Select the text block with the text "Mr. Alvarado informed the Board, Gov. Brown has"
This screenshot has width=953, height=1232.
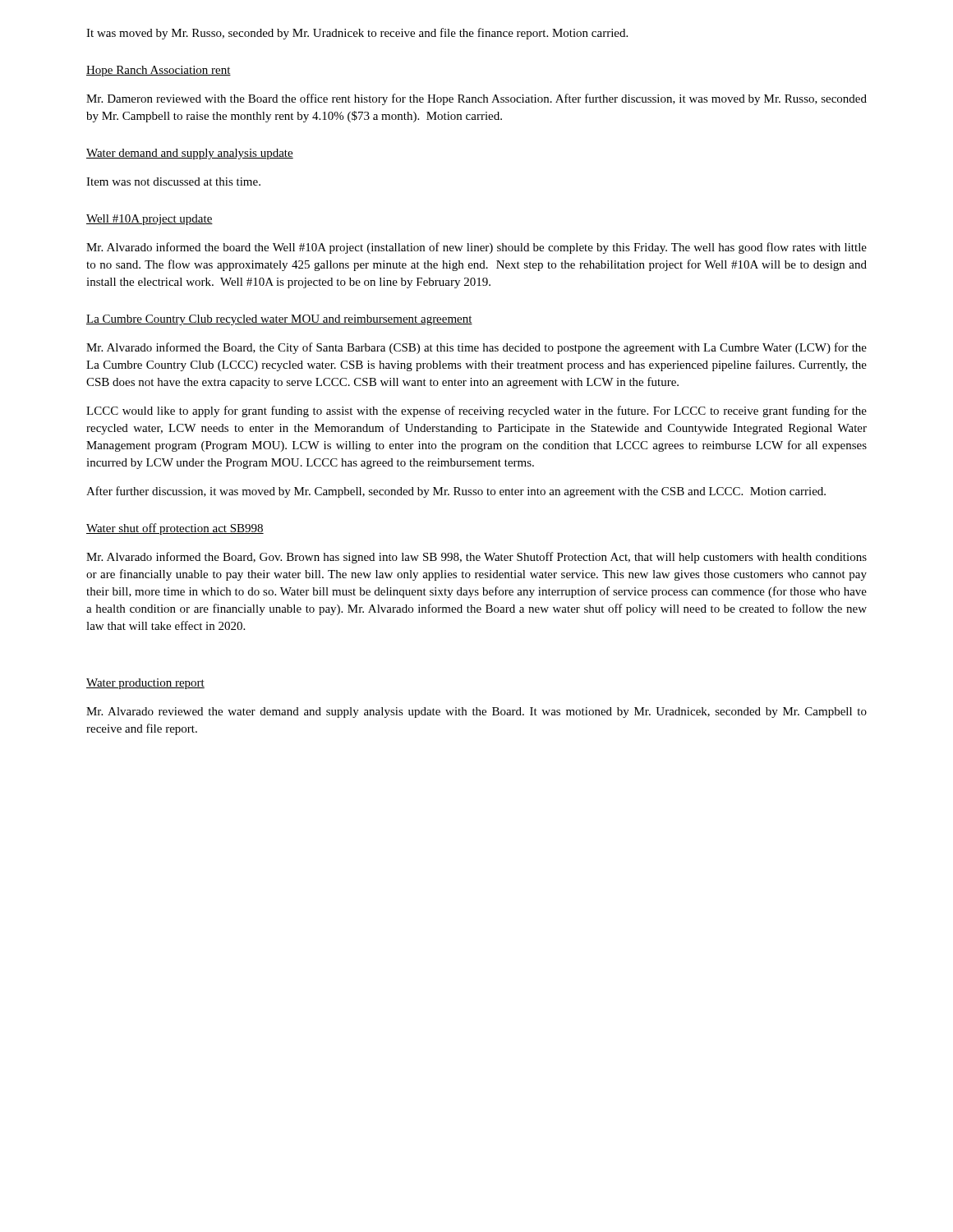click(x=476, y=592)
